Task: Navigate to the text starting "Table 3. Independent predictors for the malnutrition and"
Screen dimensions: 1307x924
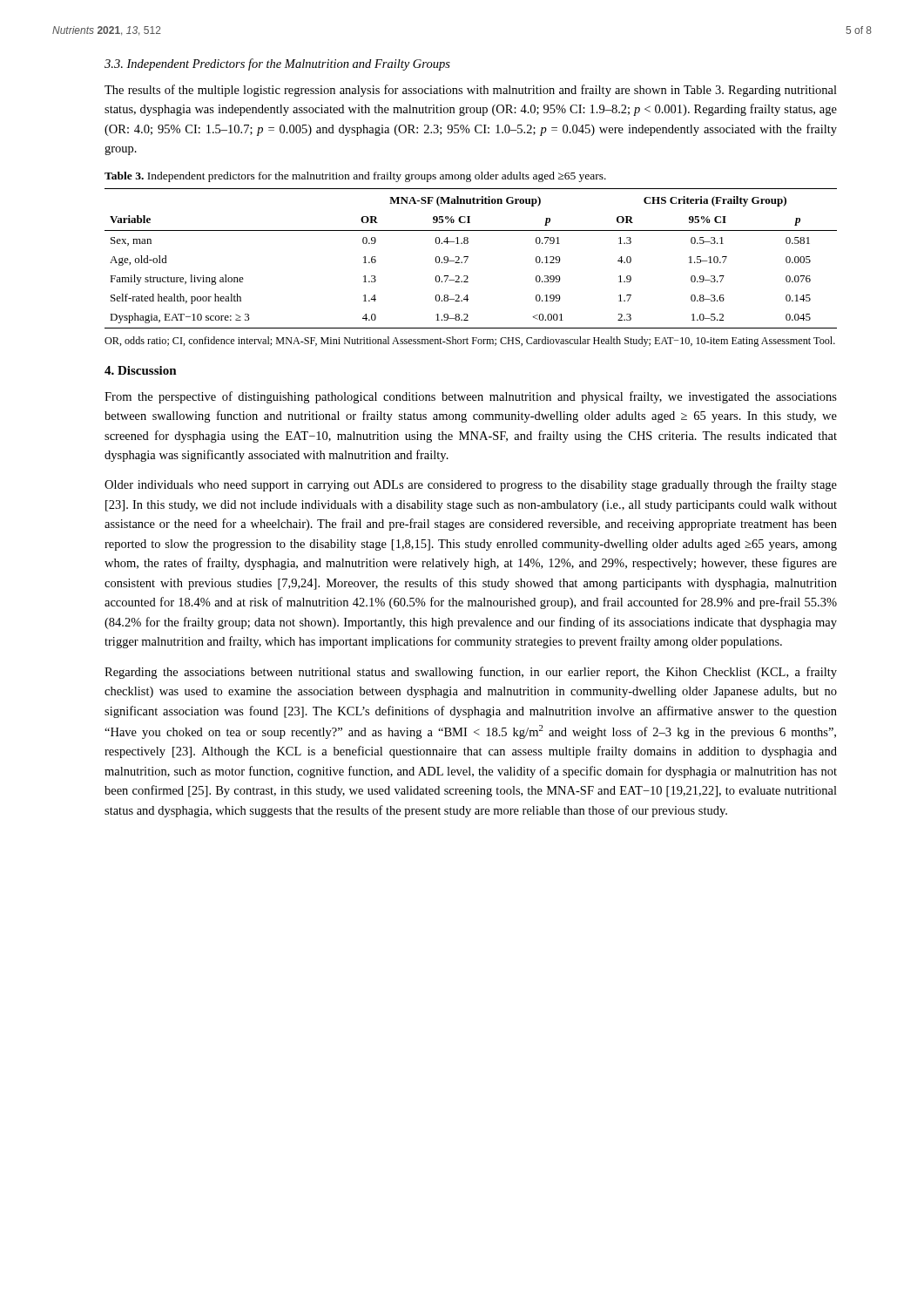Action: pos(356,175)
